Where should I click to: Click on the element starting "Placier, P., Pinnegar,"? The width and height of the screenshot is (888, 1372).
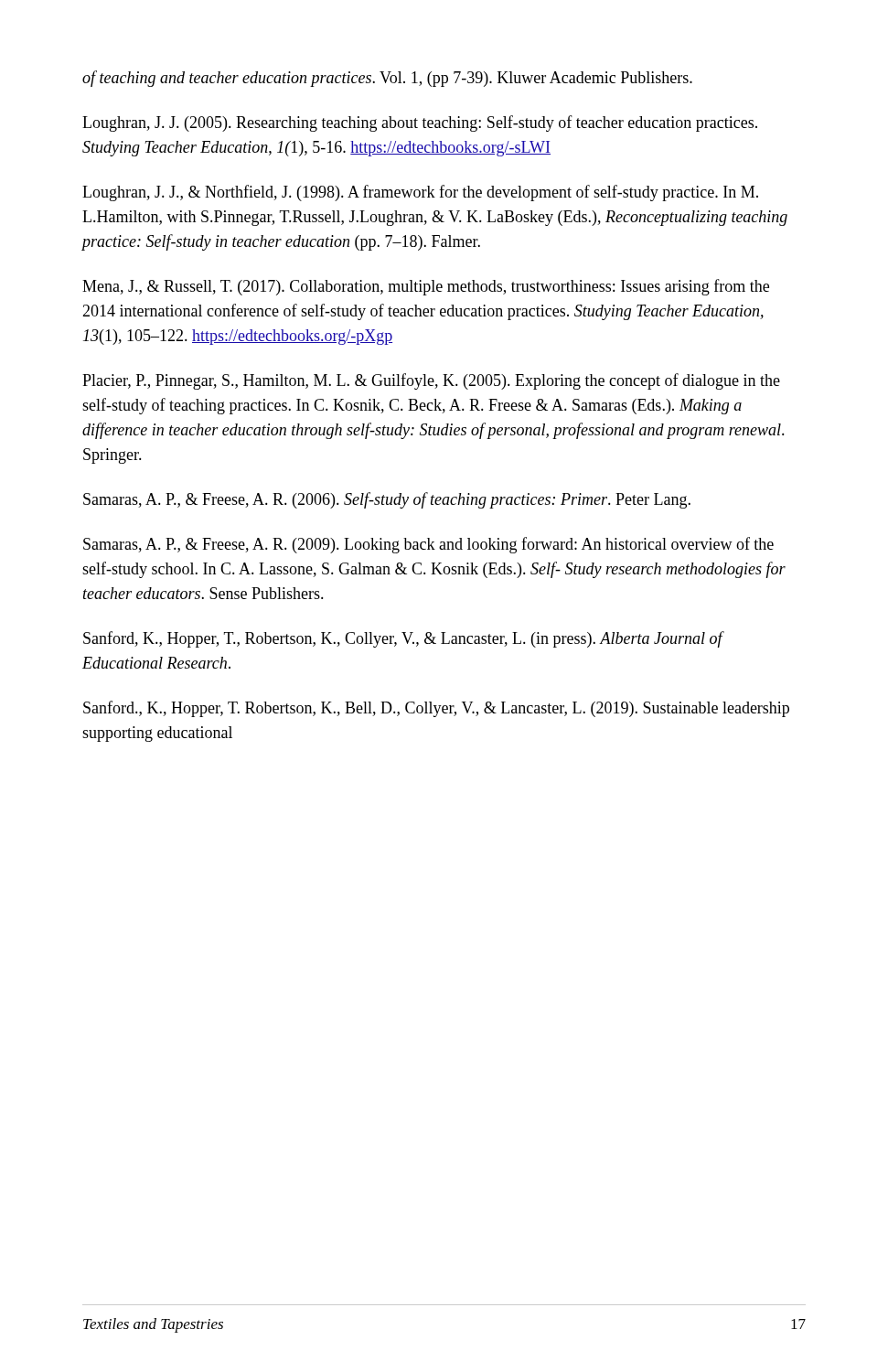click(444, 418)
